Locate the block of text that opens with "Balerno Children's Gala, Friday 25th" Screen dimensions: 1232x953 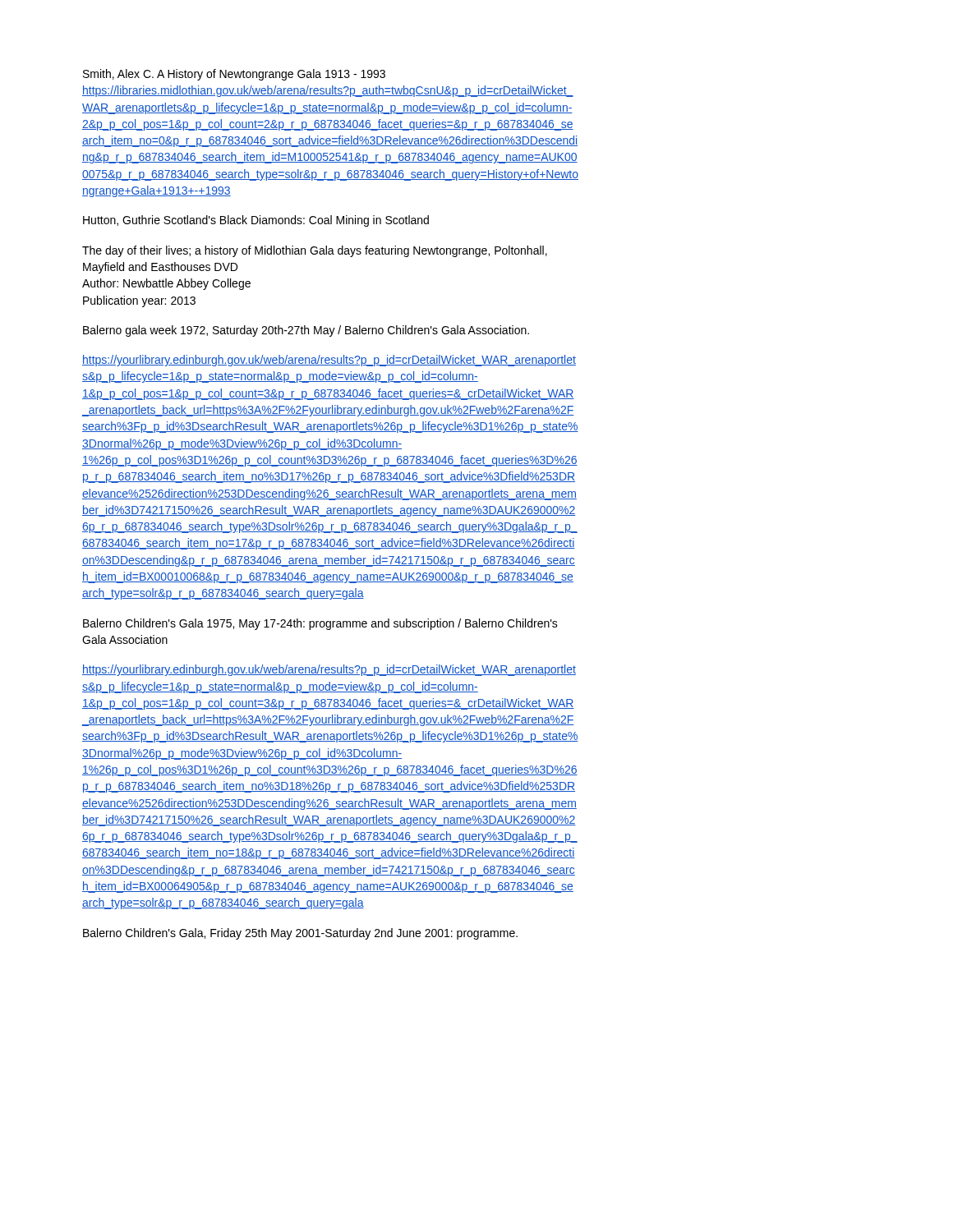point(476,933)
